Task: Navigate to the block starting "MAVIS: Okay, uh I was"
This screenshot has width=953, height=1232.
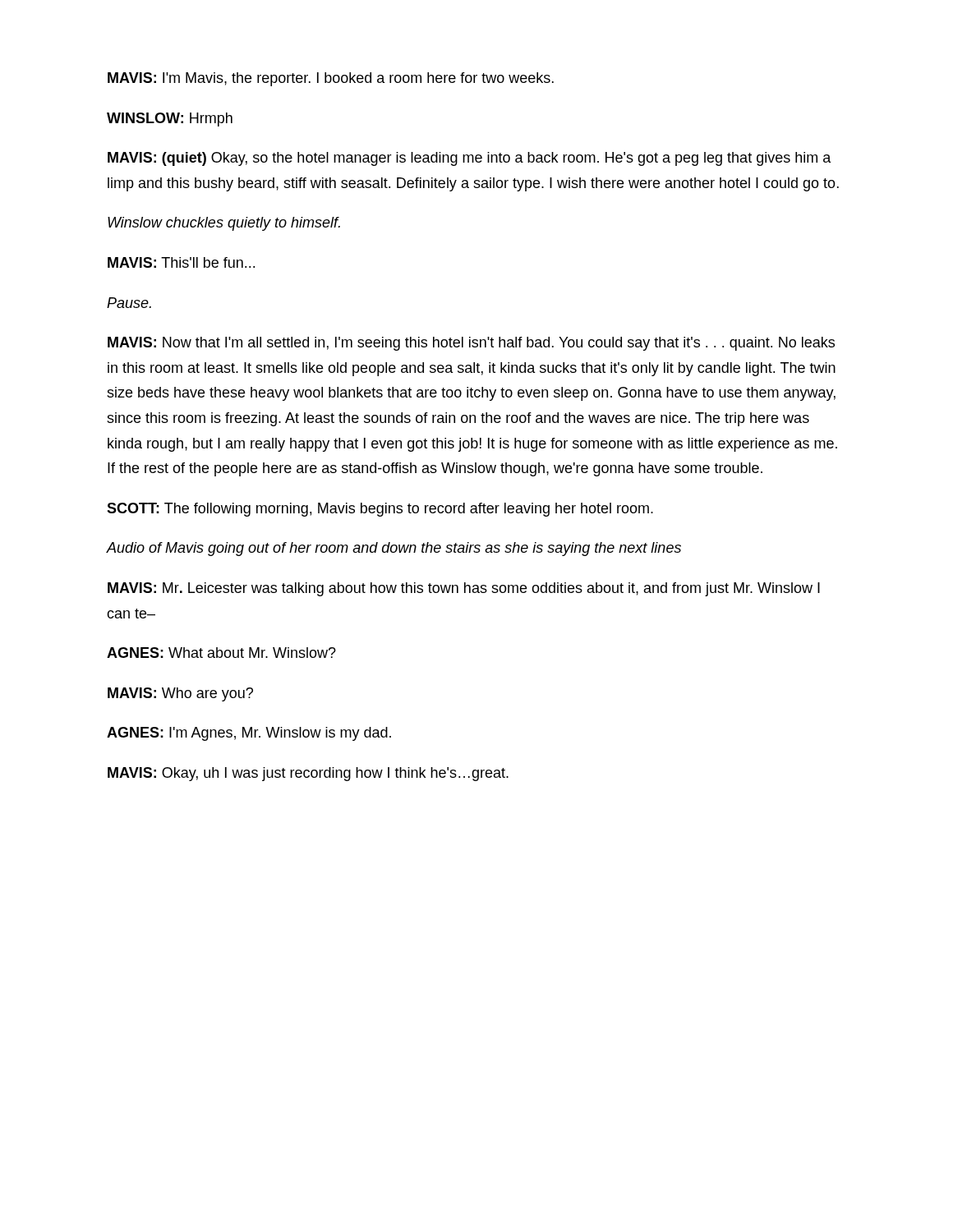Action: tap(308, 773)
